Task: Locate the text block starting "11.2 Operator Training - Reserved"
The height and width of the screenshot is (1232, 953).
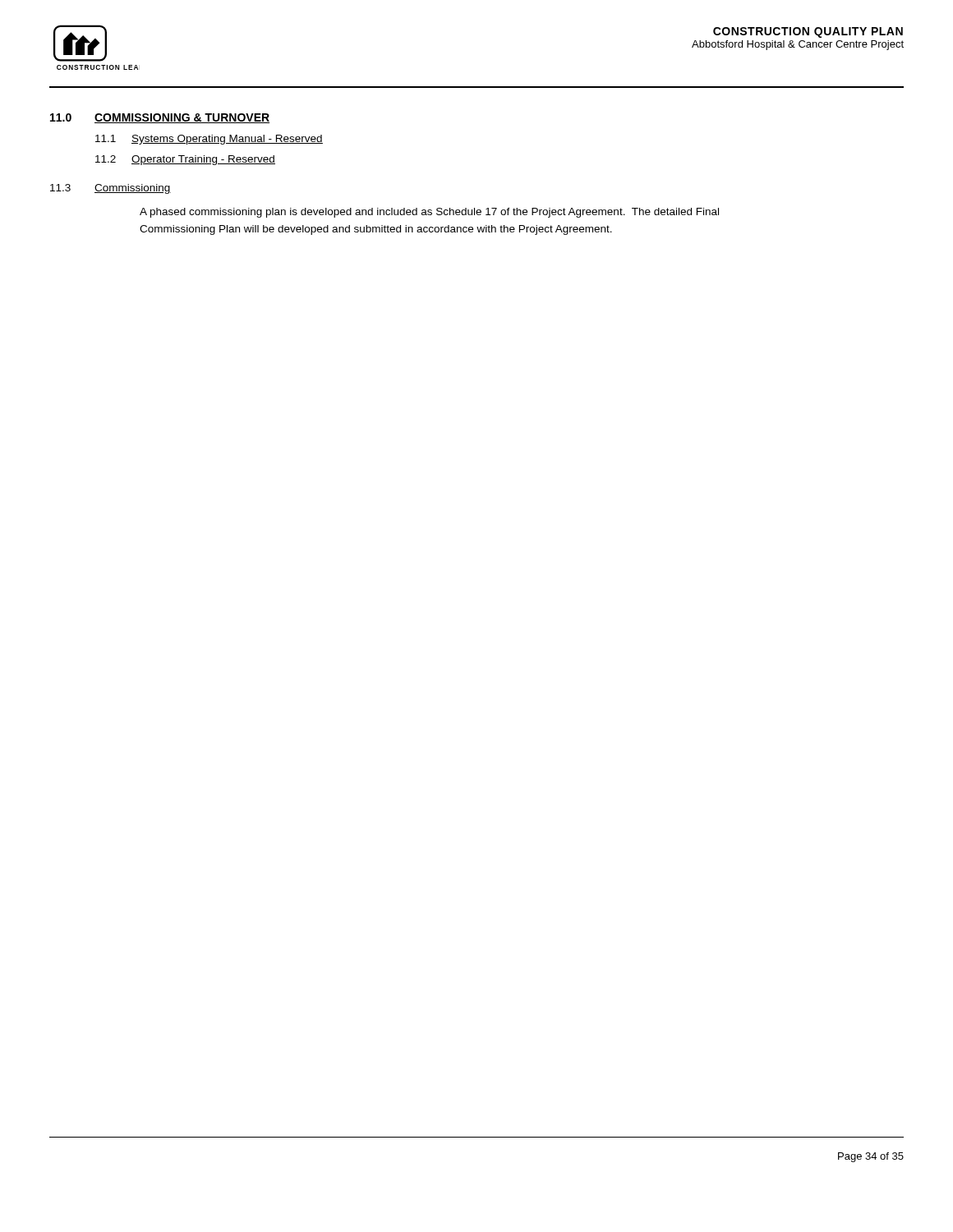Action: pyautogui.click(x=185, y=159)
